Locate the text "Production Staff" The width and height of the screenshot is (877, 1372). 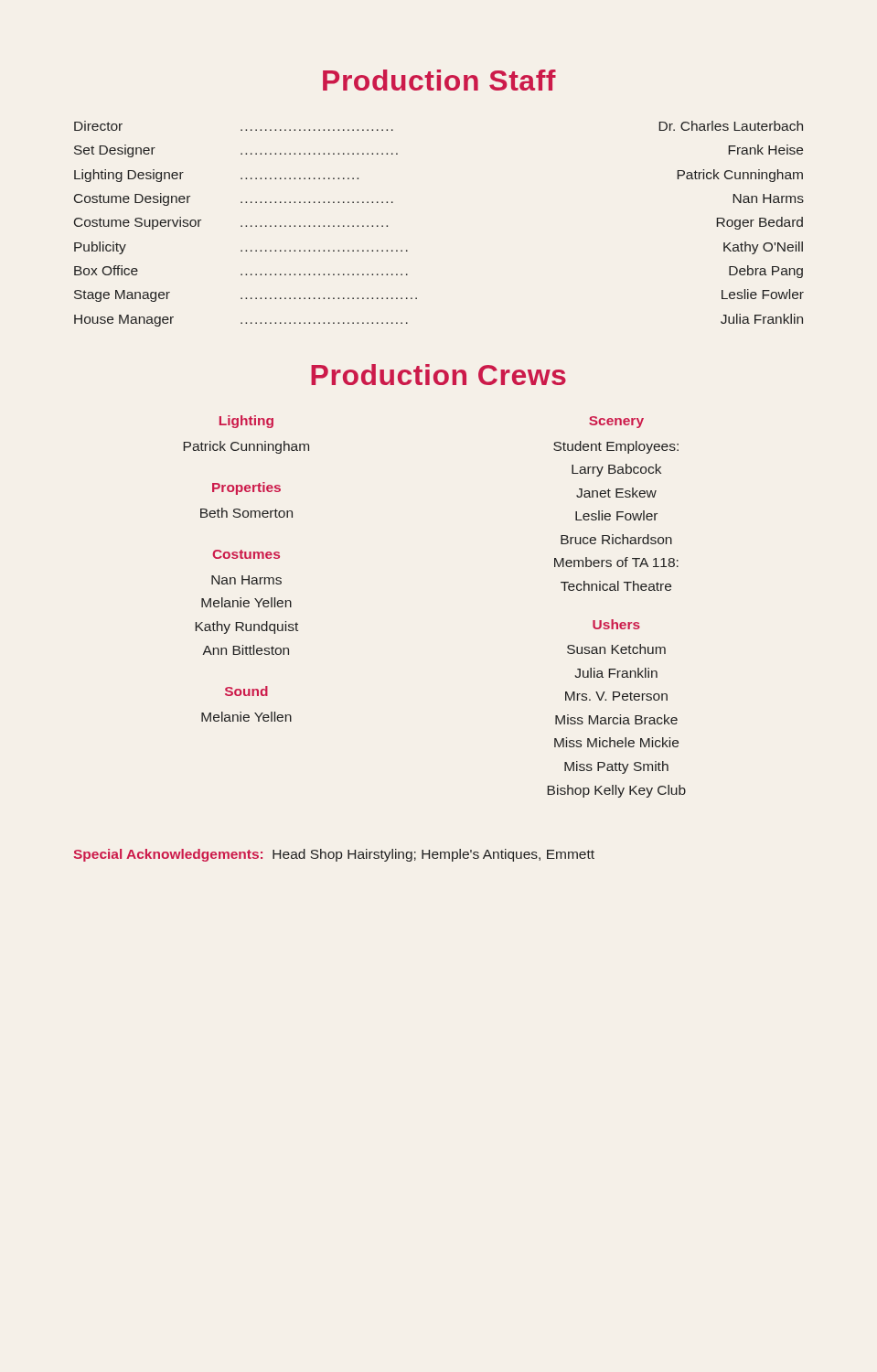[x=438, y=81]
